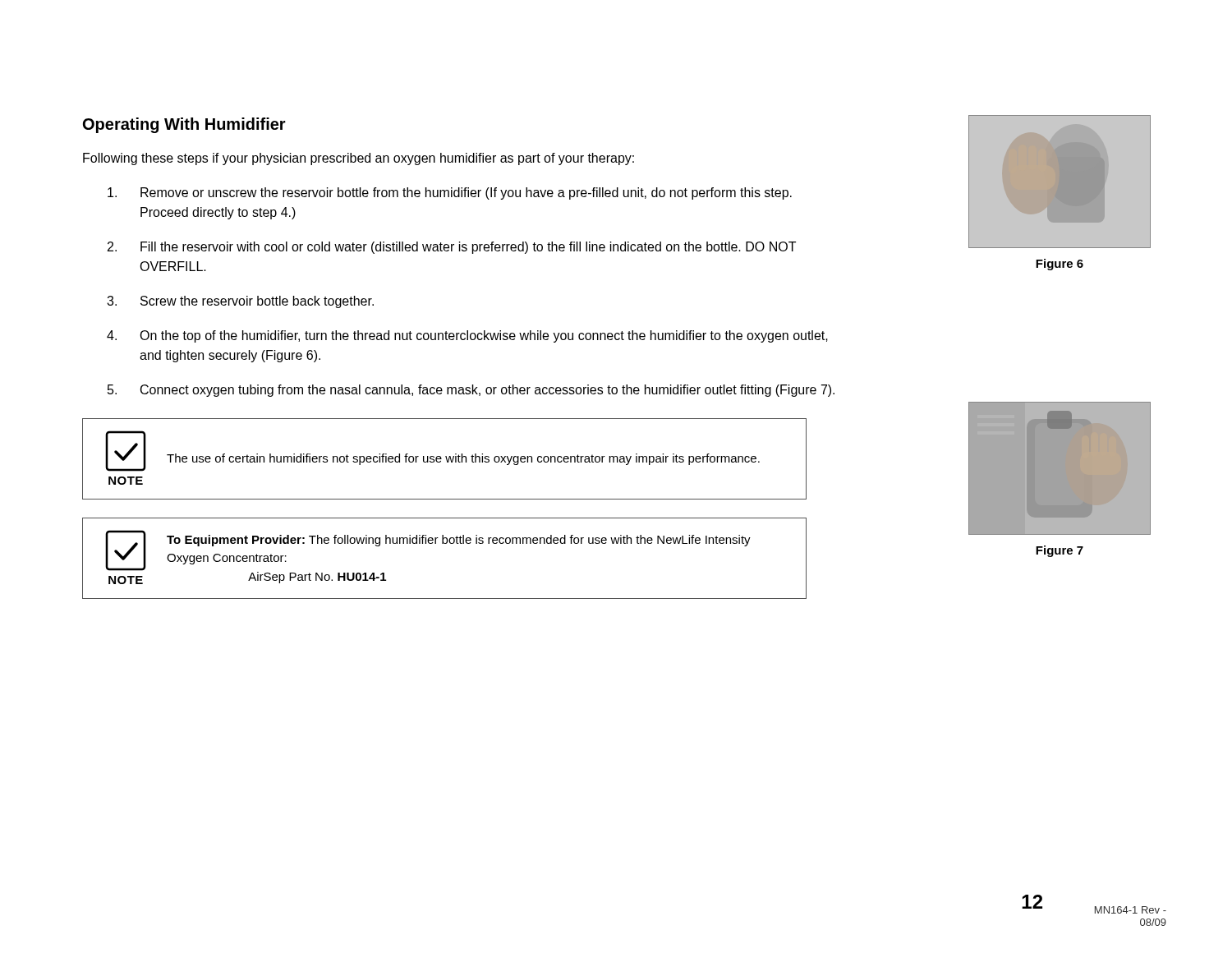This screenshot has width=1232, height=953.
Task: Point to the passage starting "2. Fill the reservoir with cool"
Action: (x=472, y=257)
